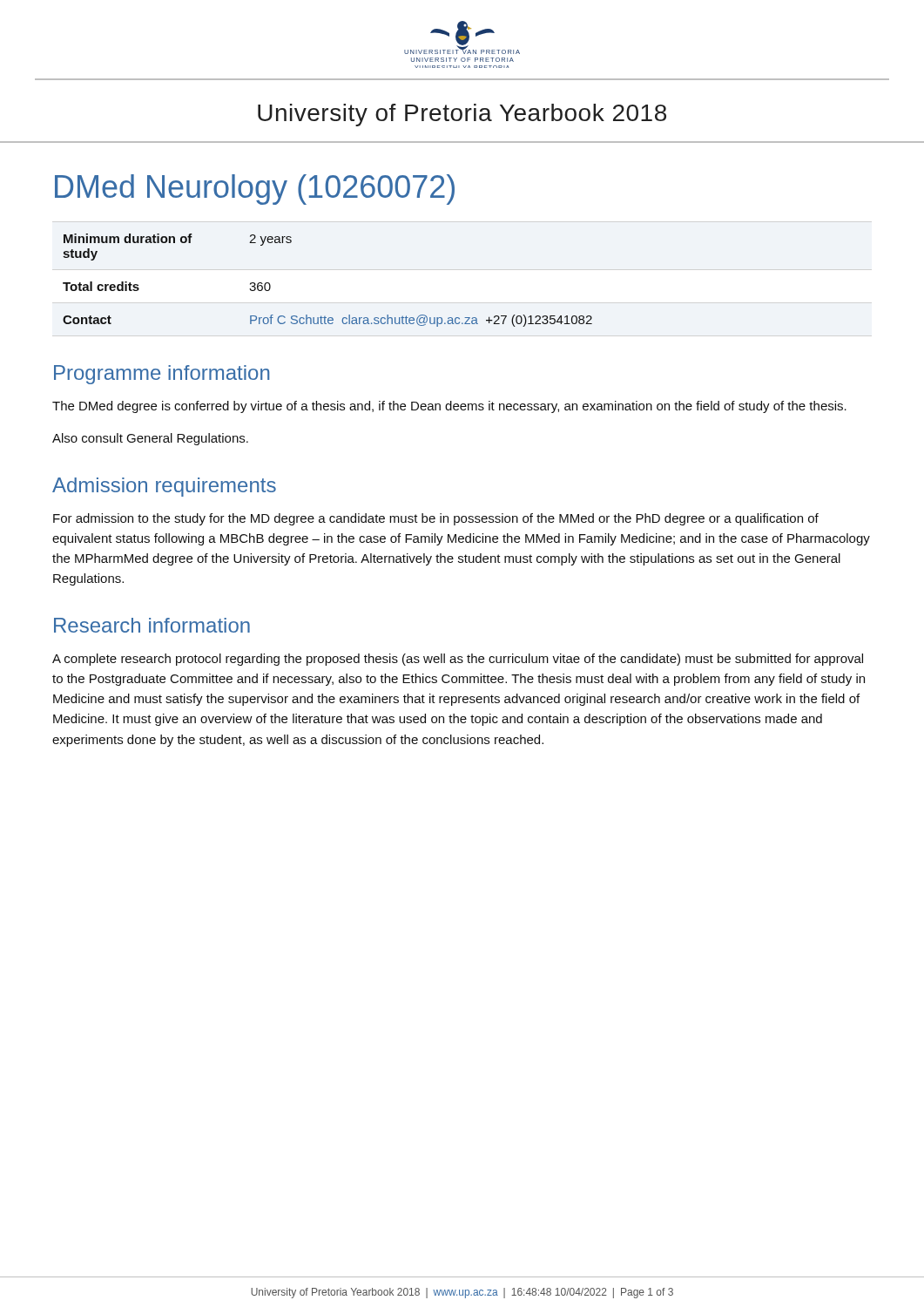Click the passage that begins "For admission to the"
This screenshot has width=924, height=1307.
click(461, 548)
